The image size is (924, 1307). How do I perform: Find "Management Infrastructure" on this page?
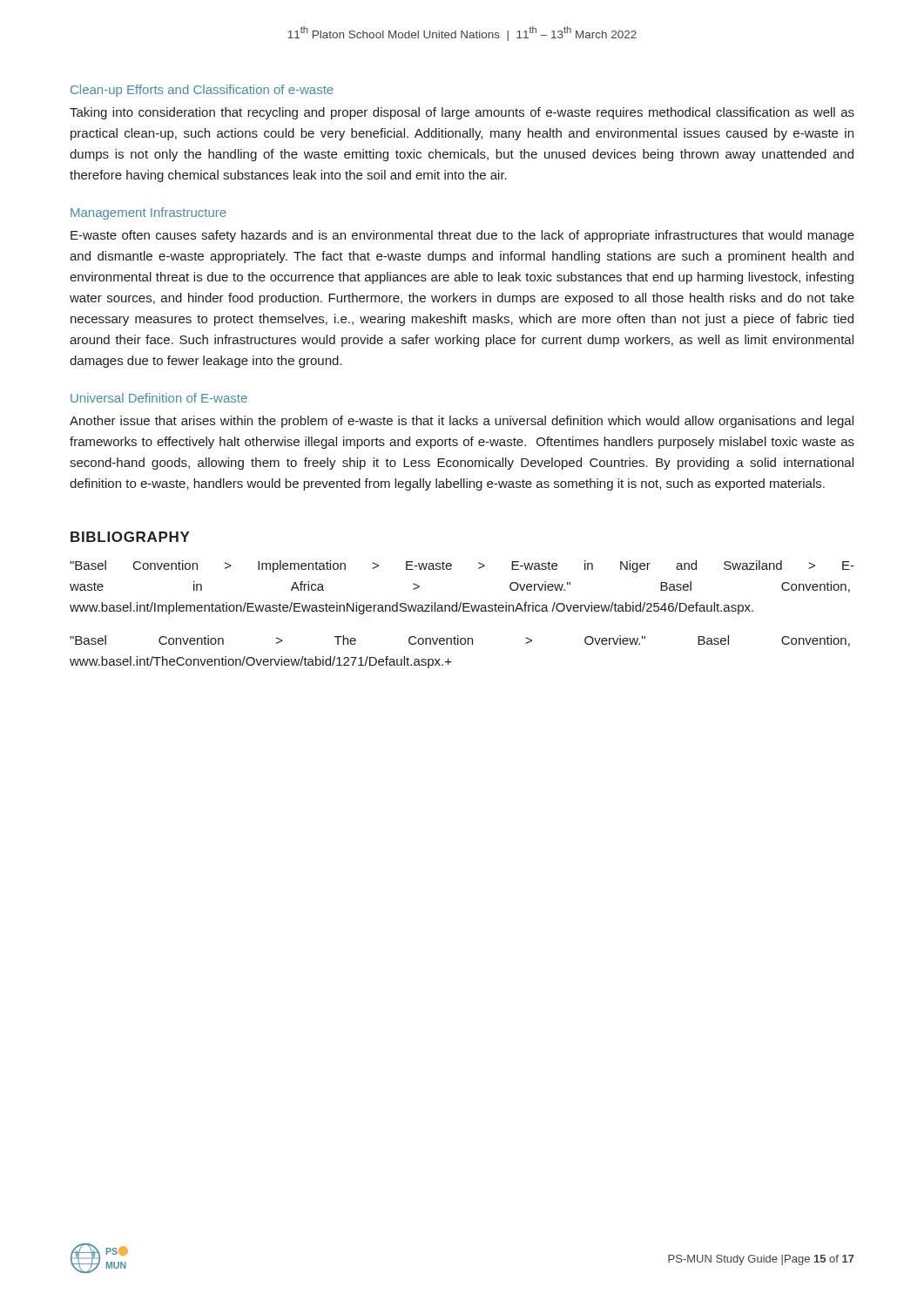coord(148,212)
